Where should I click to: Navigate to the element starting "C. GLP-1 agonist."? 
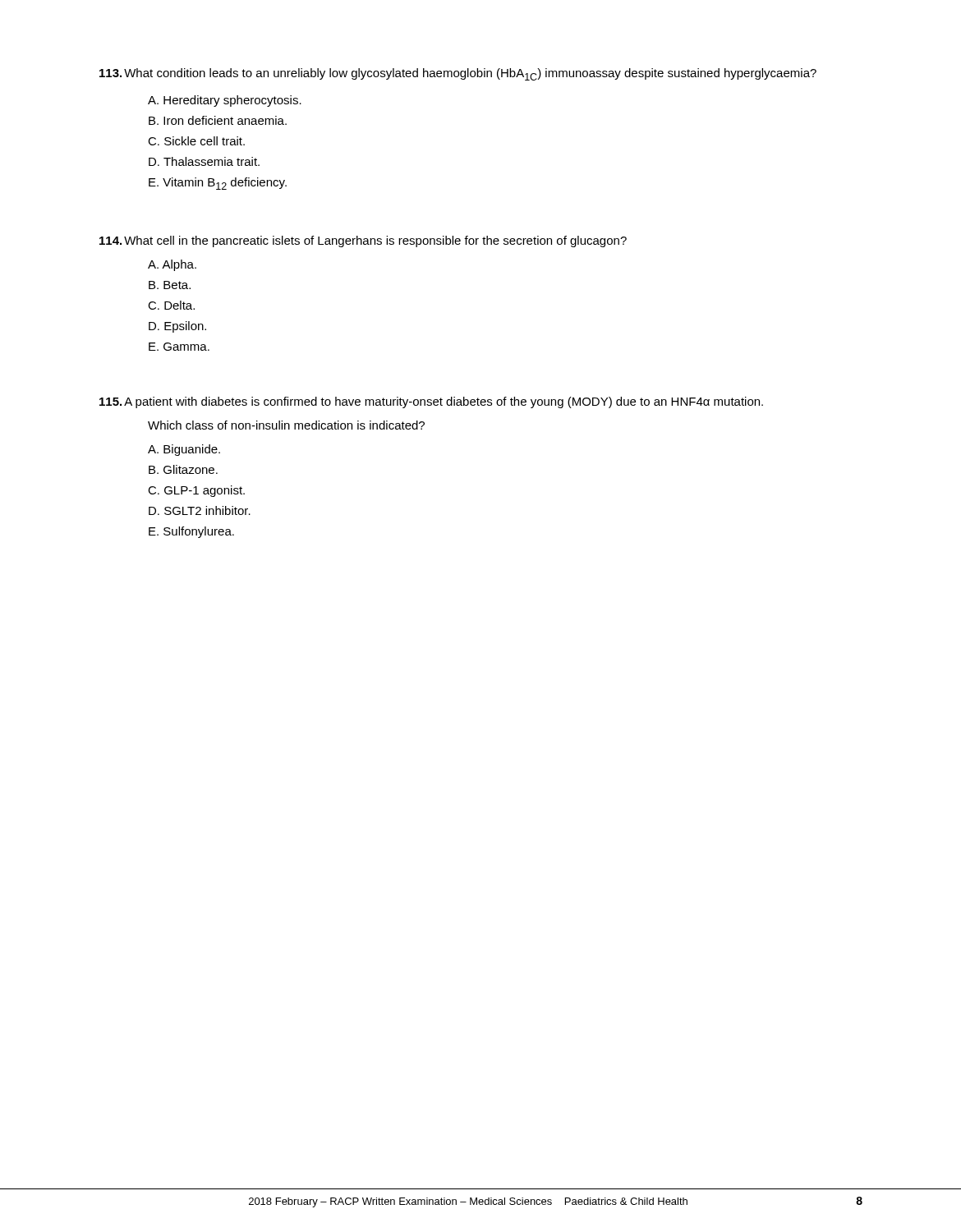[x=196, y=491]
